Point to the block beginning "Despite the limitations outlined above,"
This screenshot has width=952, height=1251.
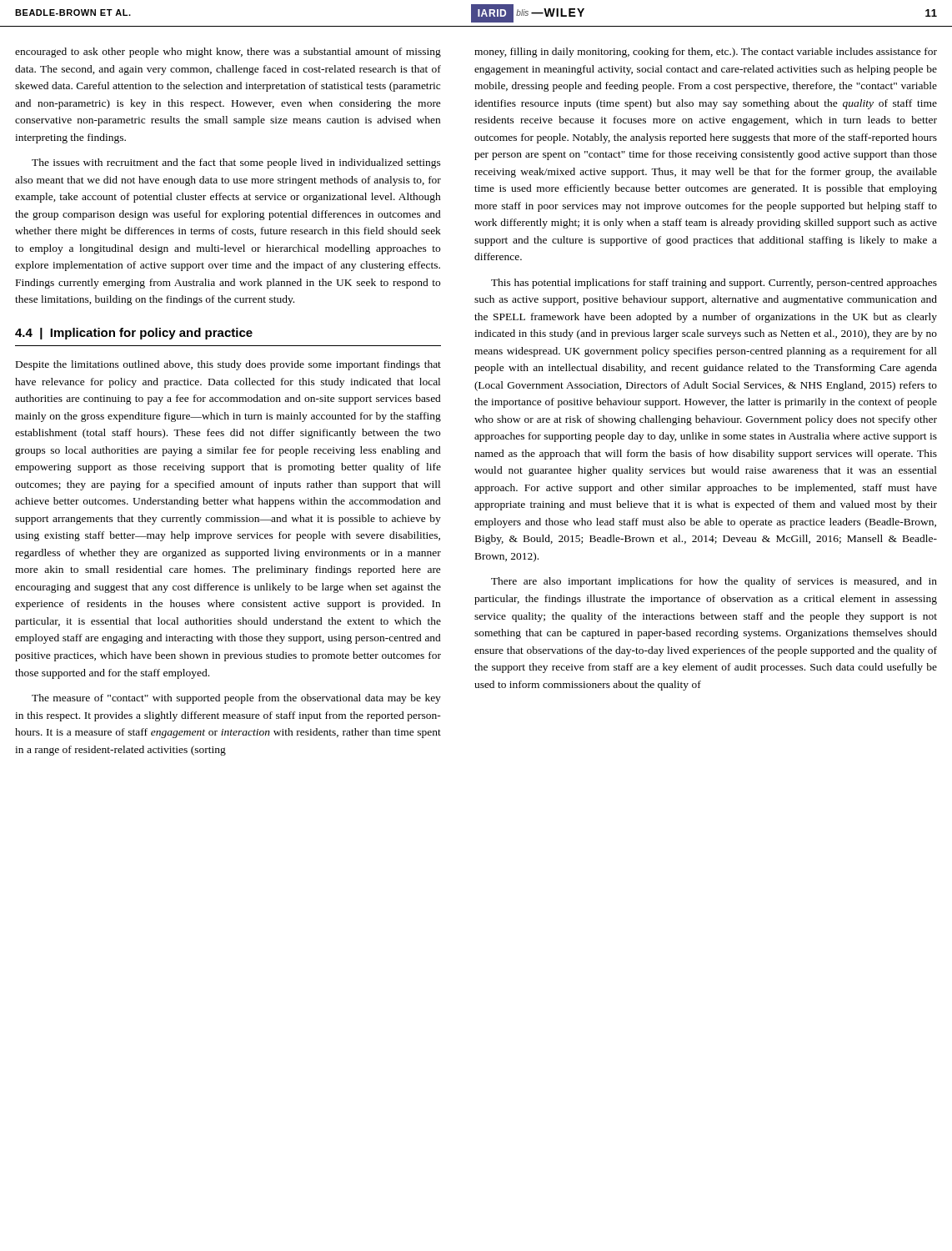pos(228,557)
